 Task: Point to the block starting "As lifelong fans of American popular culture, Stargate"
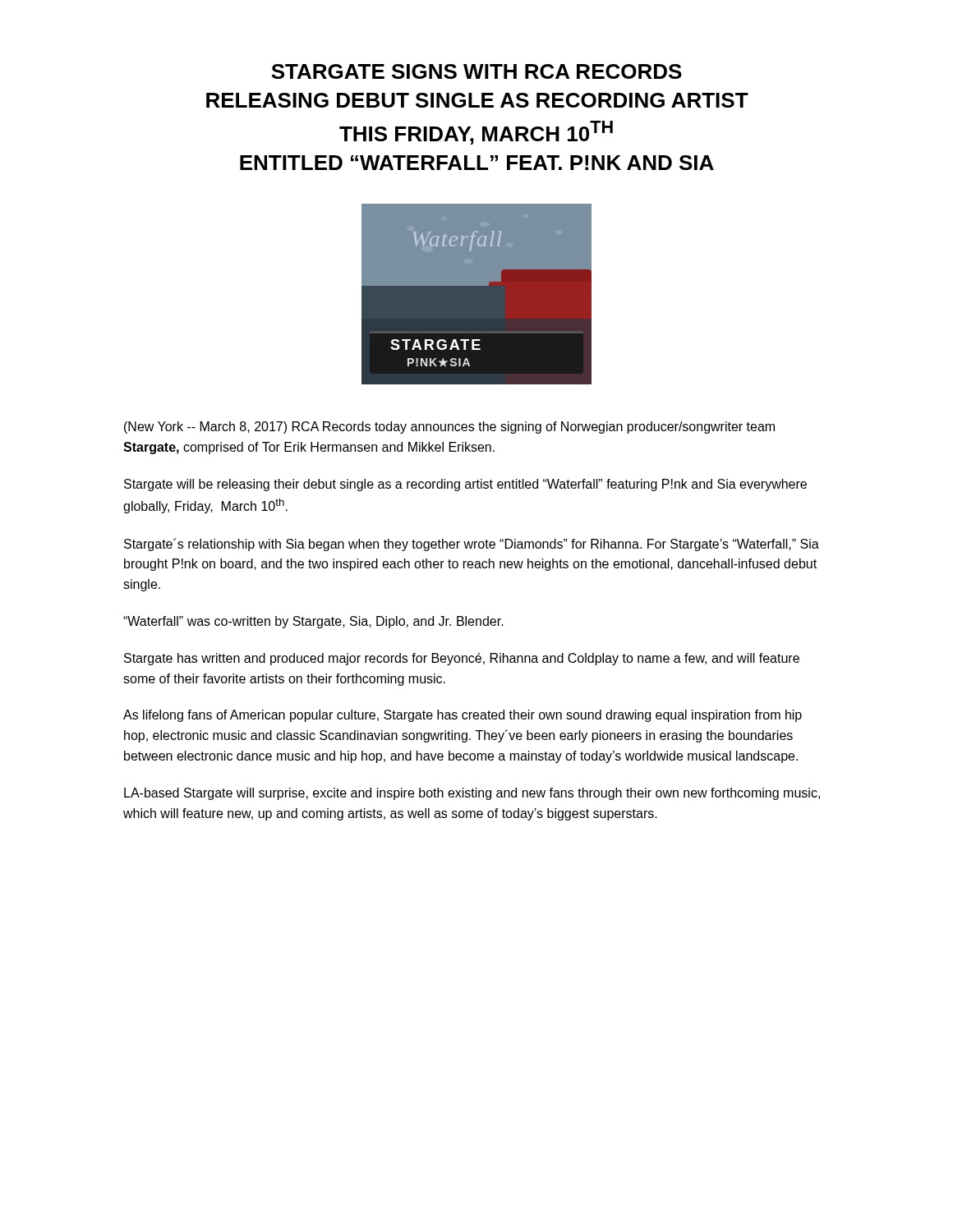[x=463, y=736]
